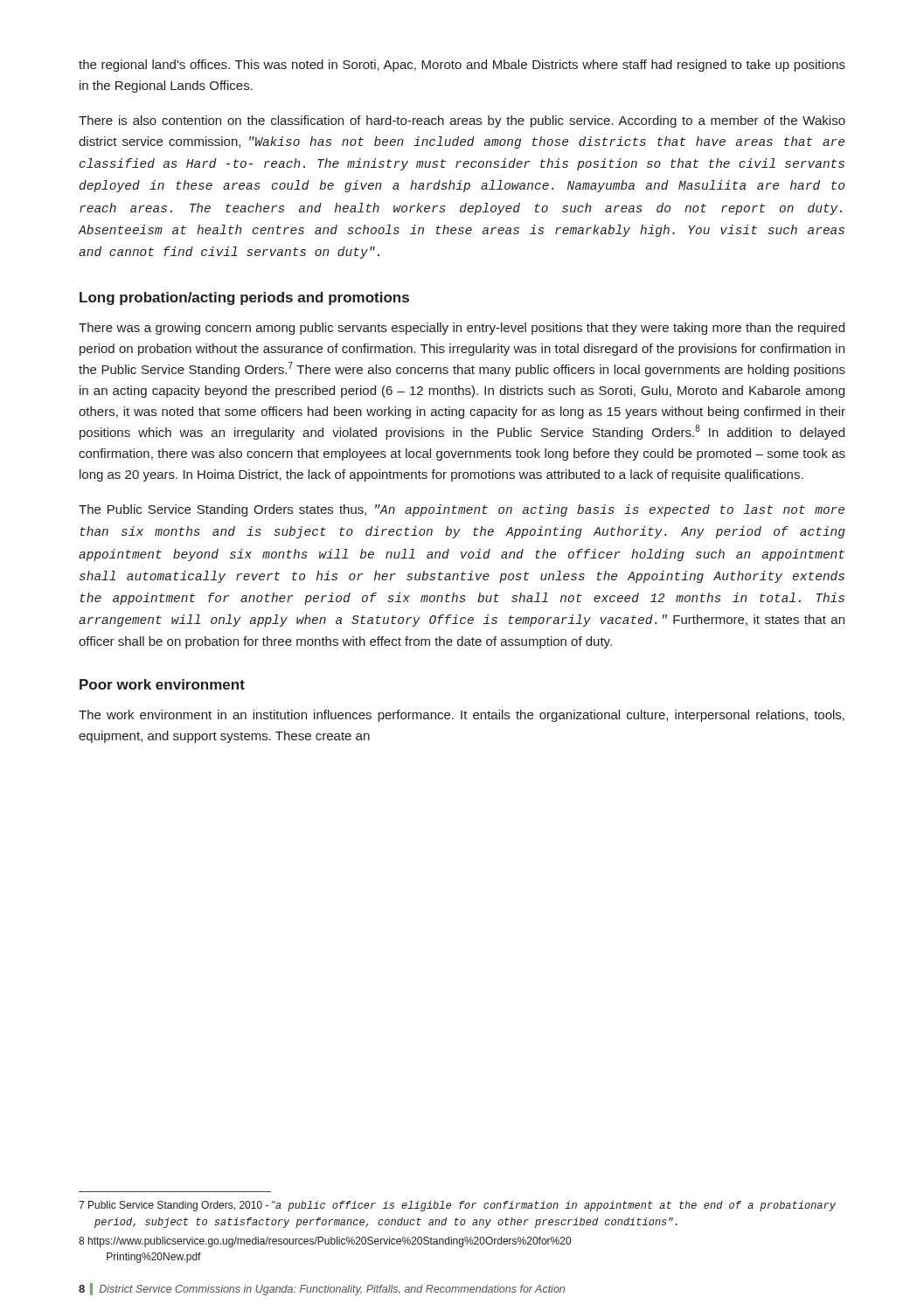Point to the text block starting "8 https://www.publicservice.go.ug/media/resources/Public%20Service%20Standing%20Orders%20for%20 Printing%20New.pdf"
Viewport: 924px width, 1311px height.
(x=325, y=1249)
